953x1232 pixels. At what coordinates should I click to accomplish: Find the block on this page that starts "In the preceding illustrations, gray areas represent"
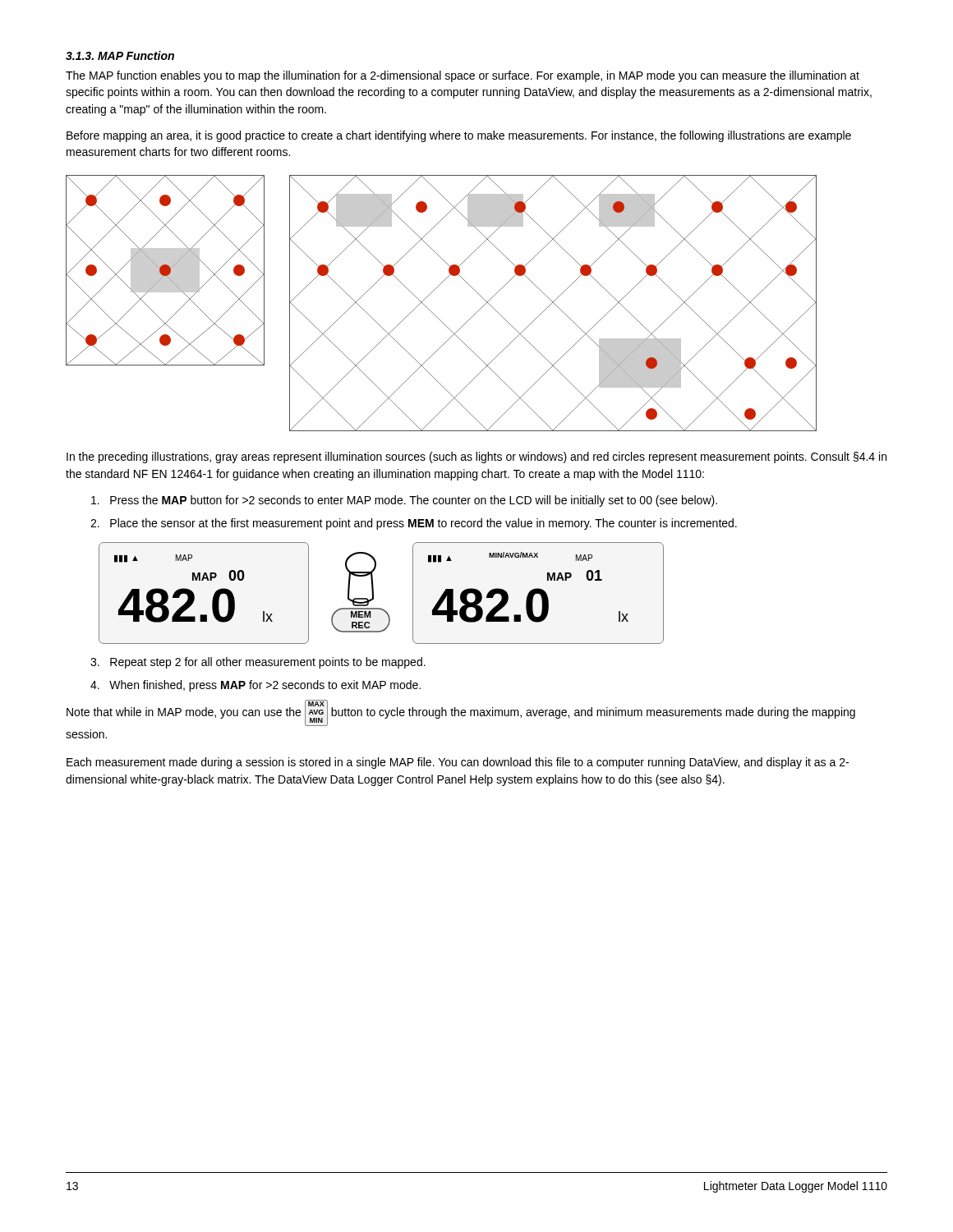click(476, 465)
